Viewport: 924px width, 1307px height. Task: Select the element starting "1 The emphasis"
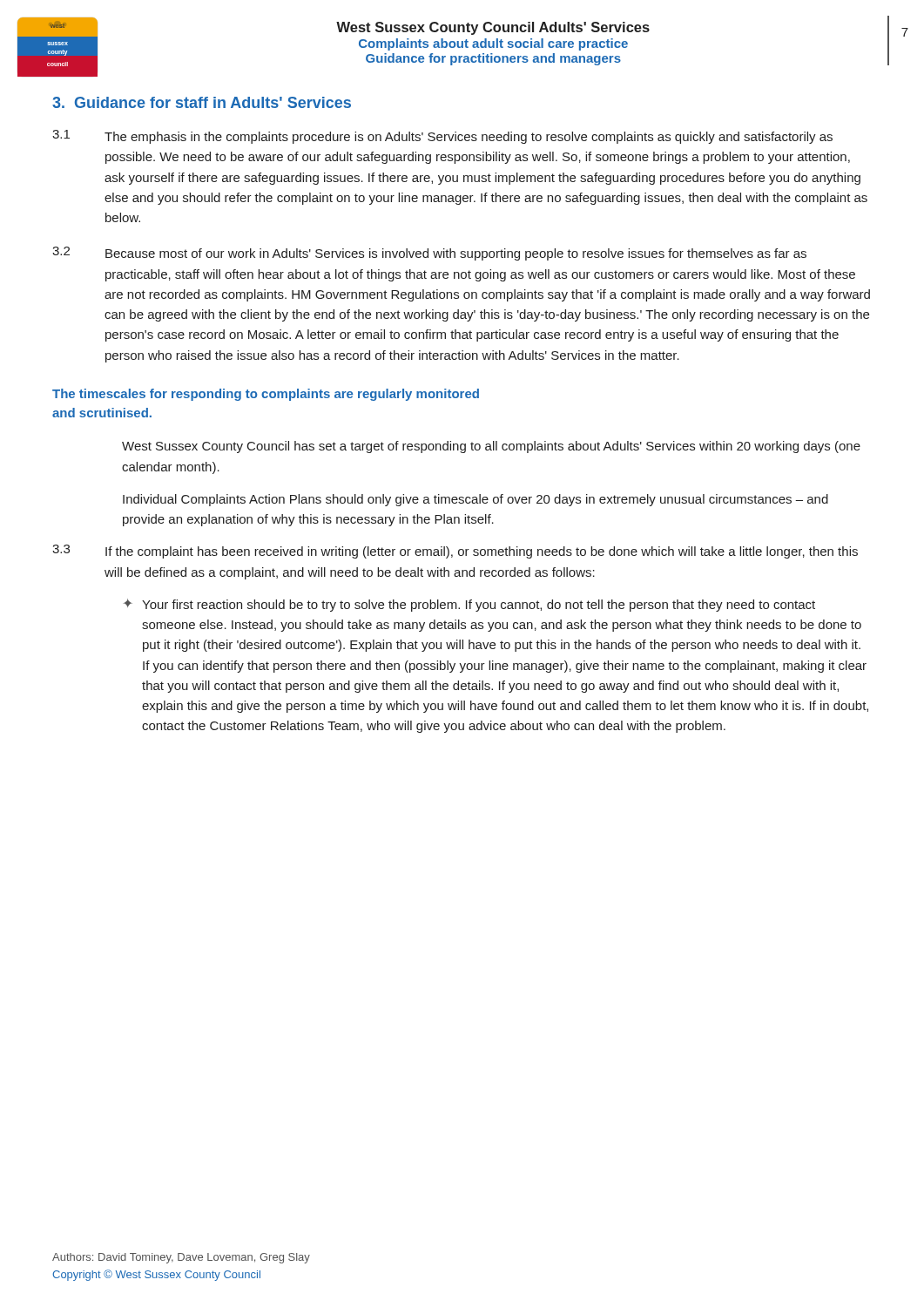click(462, 177)
